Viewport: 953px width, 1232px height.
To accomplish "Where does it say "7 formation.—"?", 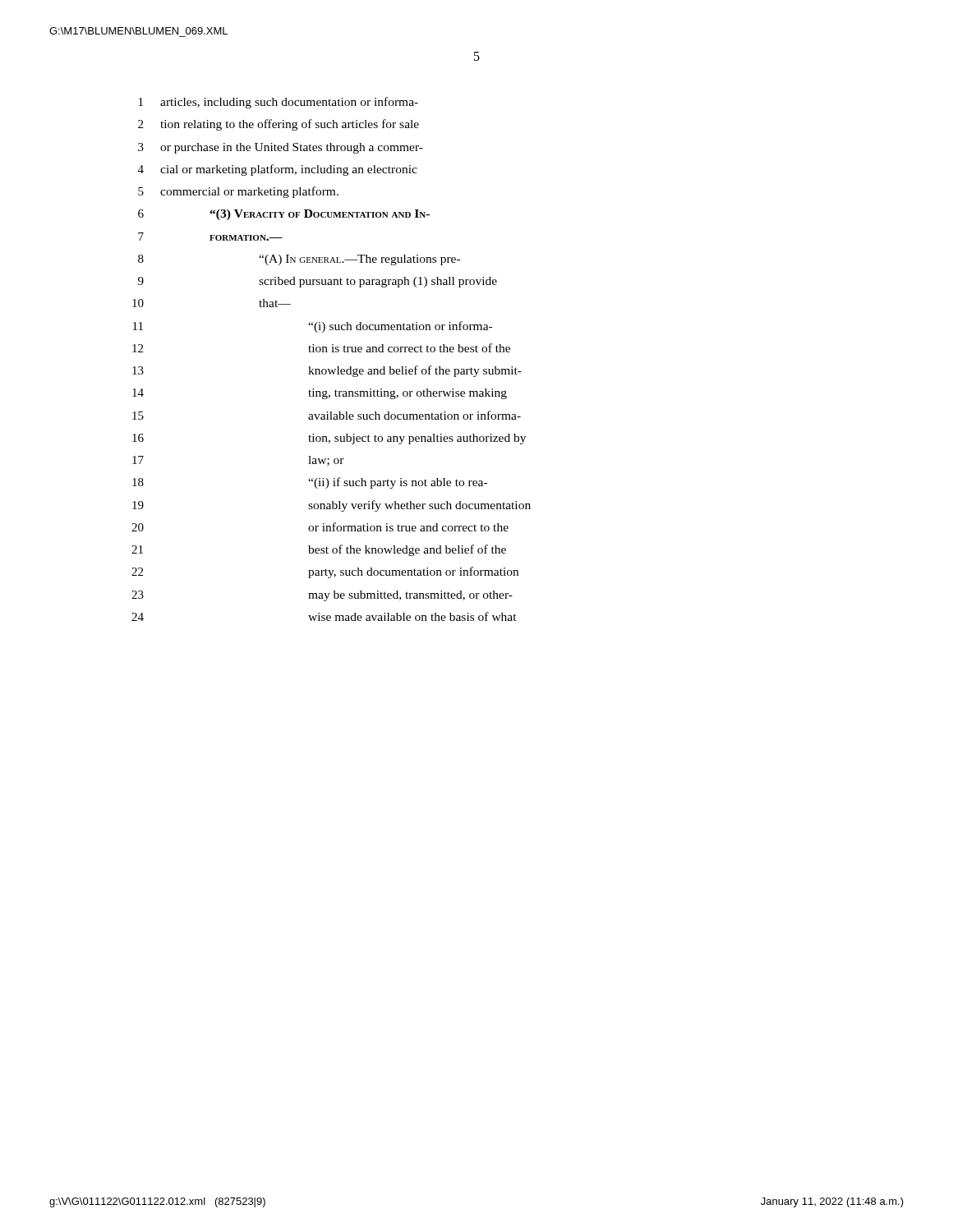I will [x=210, y=237].
